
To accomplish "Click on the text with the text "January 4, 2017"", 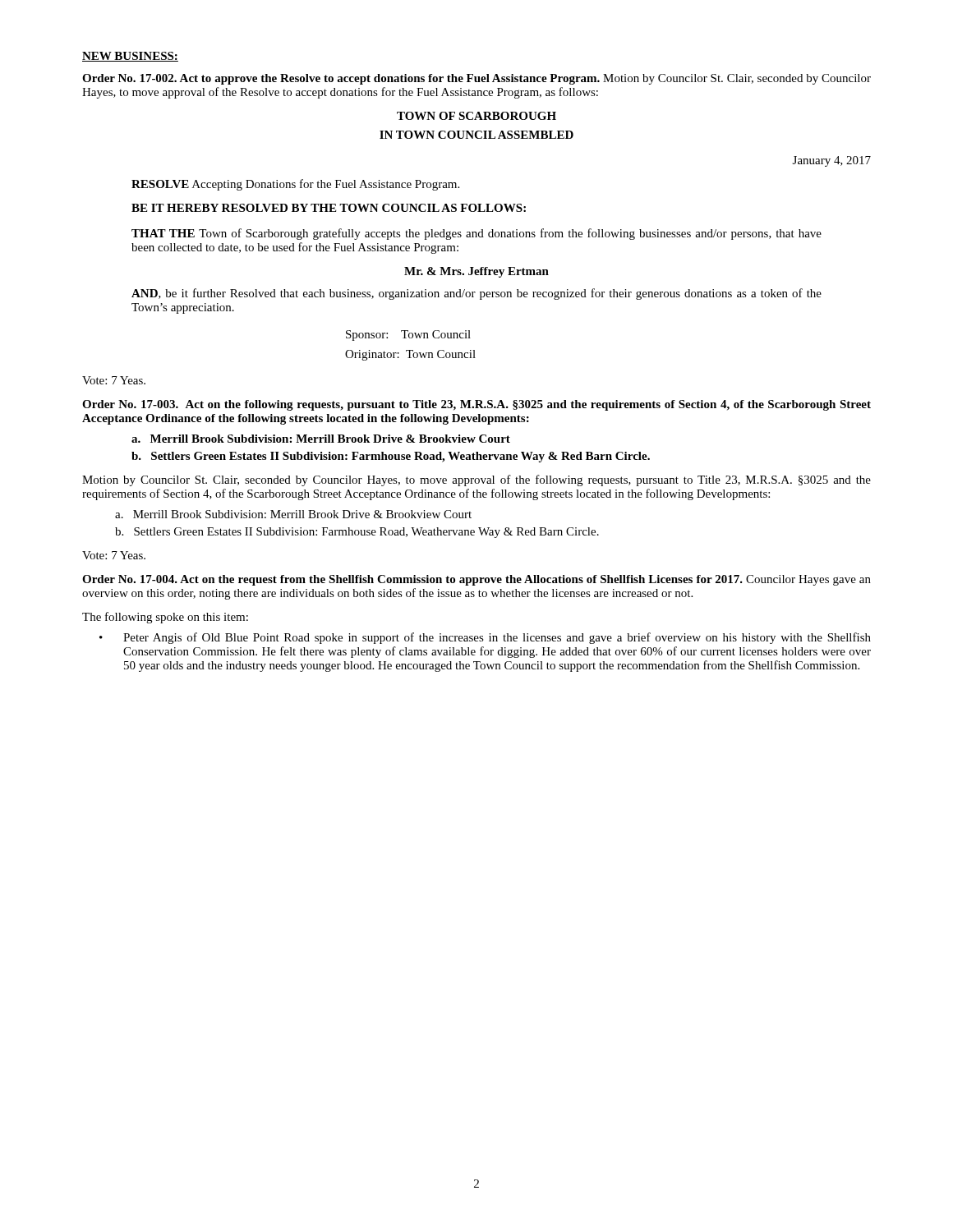I will click(x=832, y=160).
